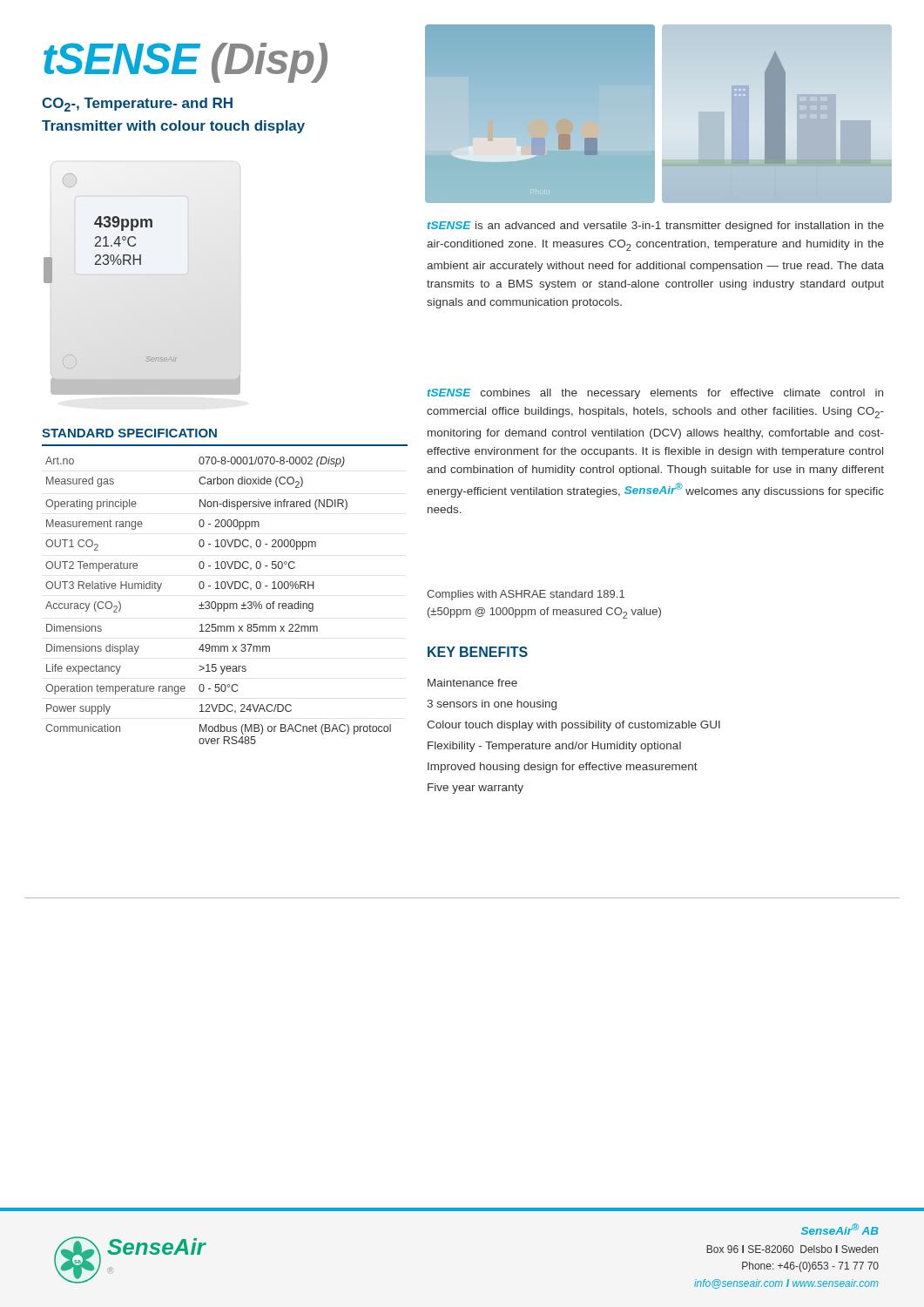
Task: Navigate to the text block starting "tSENSE (Disp)"
Action: [229, 59]
